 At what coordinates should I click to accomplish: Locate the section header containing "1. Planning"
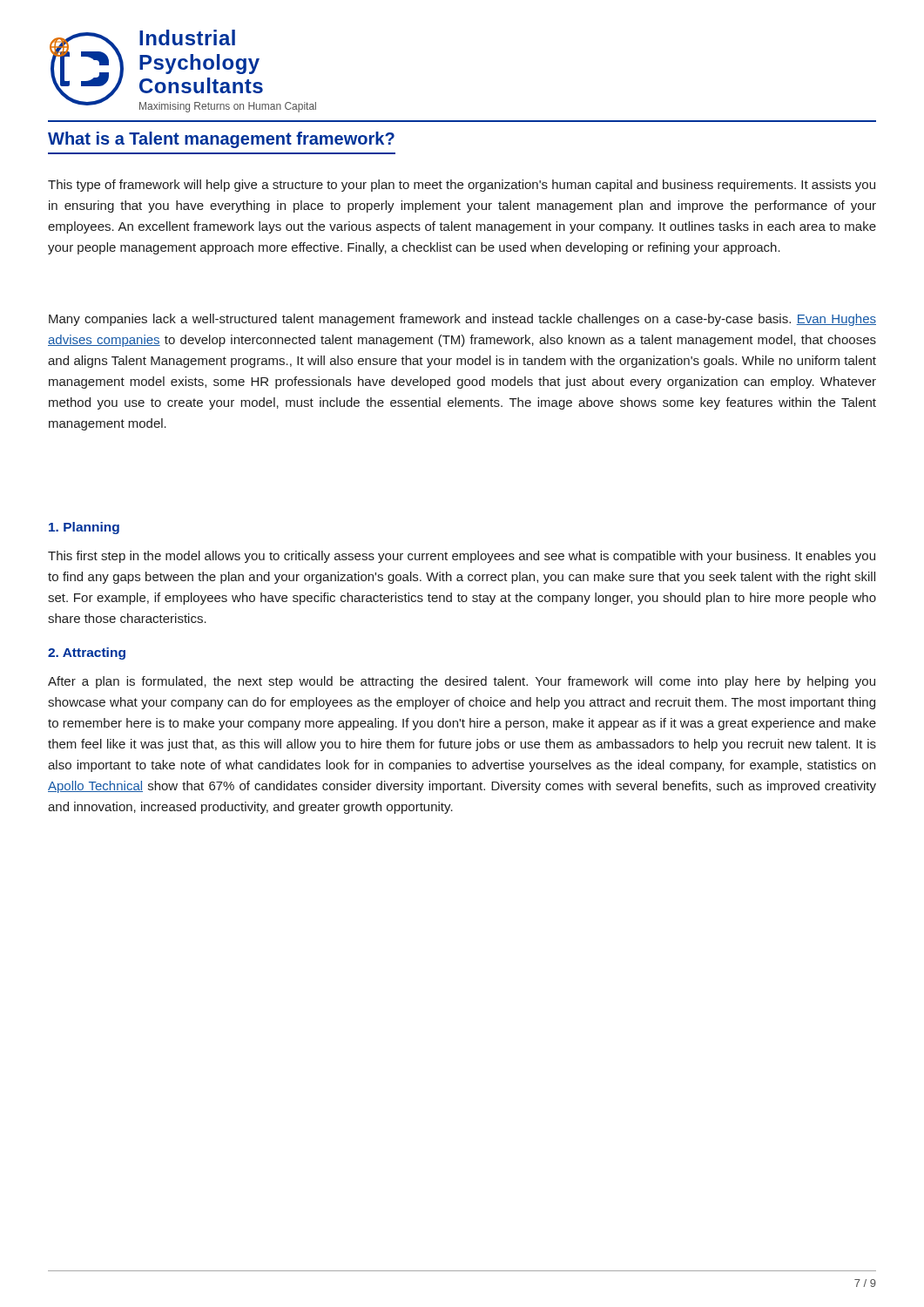point(84,527)
